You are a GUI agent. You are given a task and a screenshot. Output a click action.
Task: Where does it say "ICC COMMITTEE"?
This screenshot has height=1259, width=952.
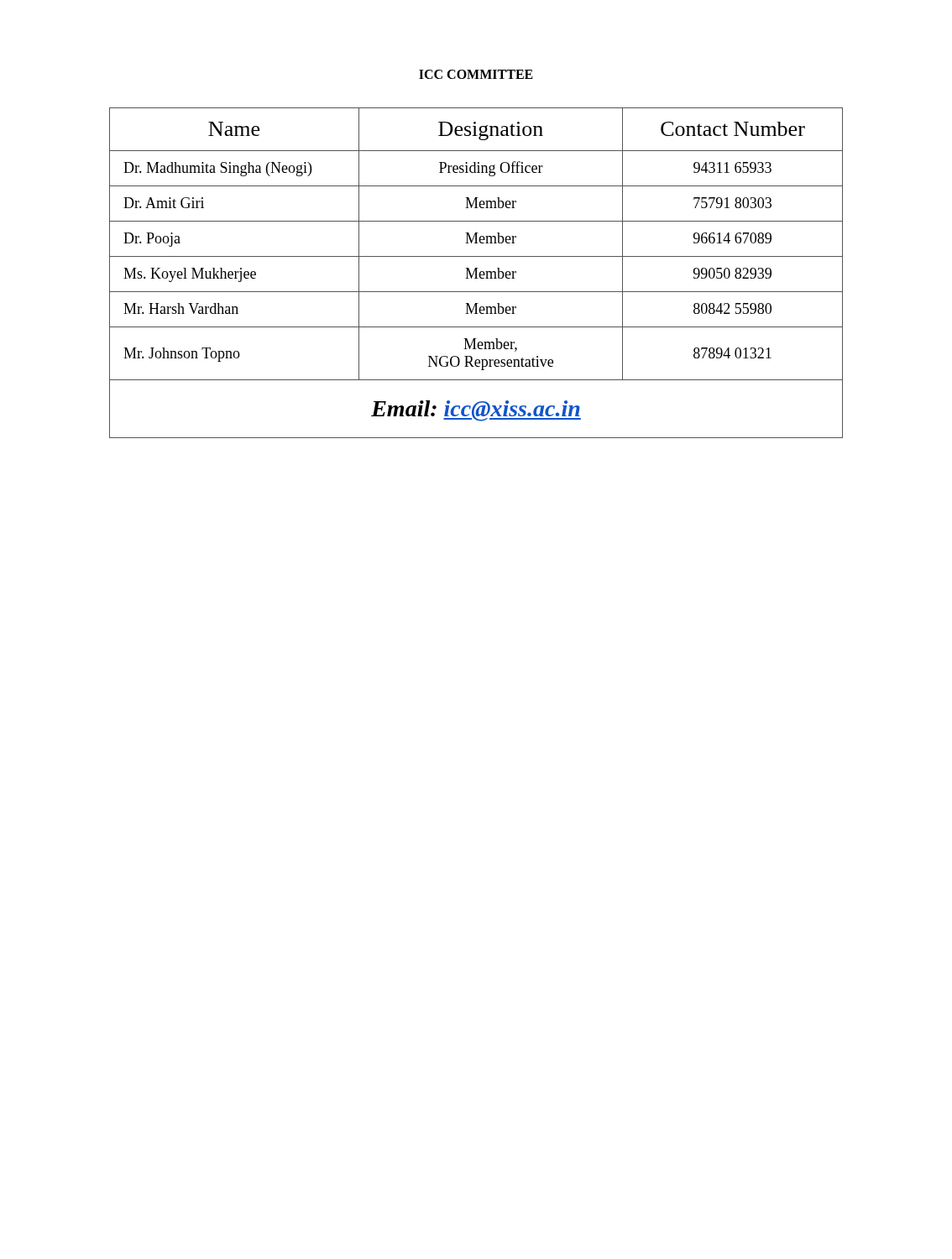pos(476,74)
